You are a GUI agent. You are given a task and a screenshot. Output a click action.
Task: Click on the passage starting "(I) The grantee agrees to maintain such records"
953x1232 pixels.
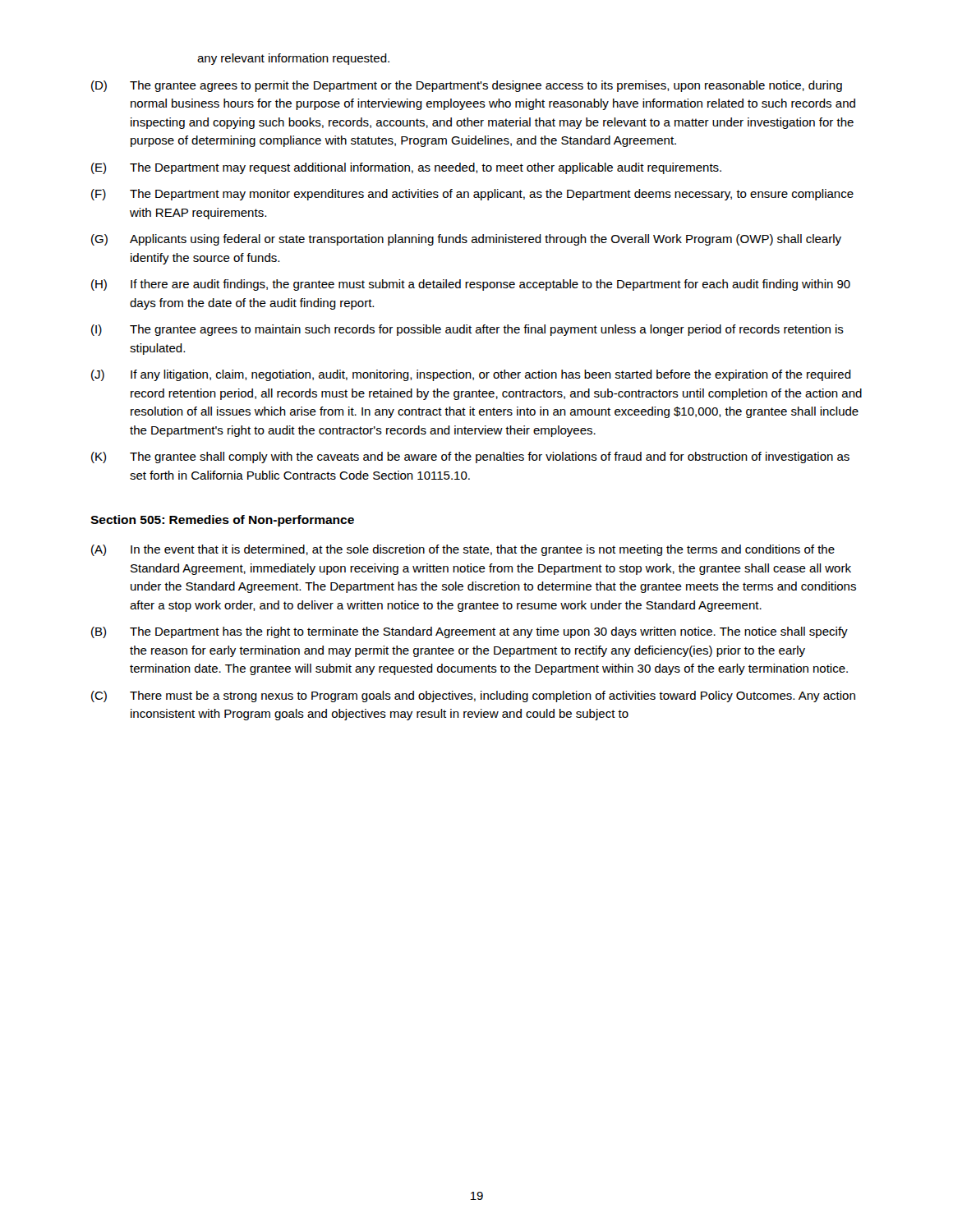[476, 339]
